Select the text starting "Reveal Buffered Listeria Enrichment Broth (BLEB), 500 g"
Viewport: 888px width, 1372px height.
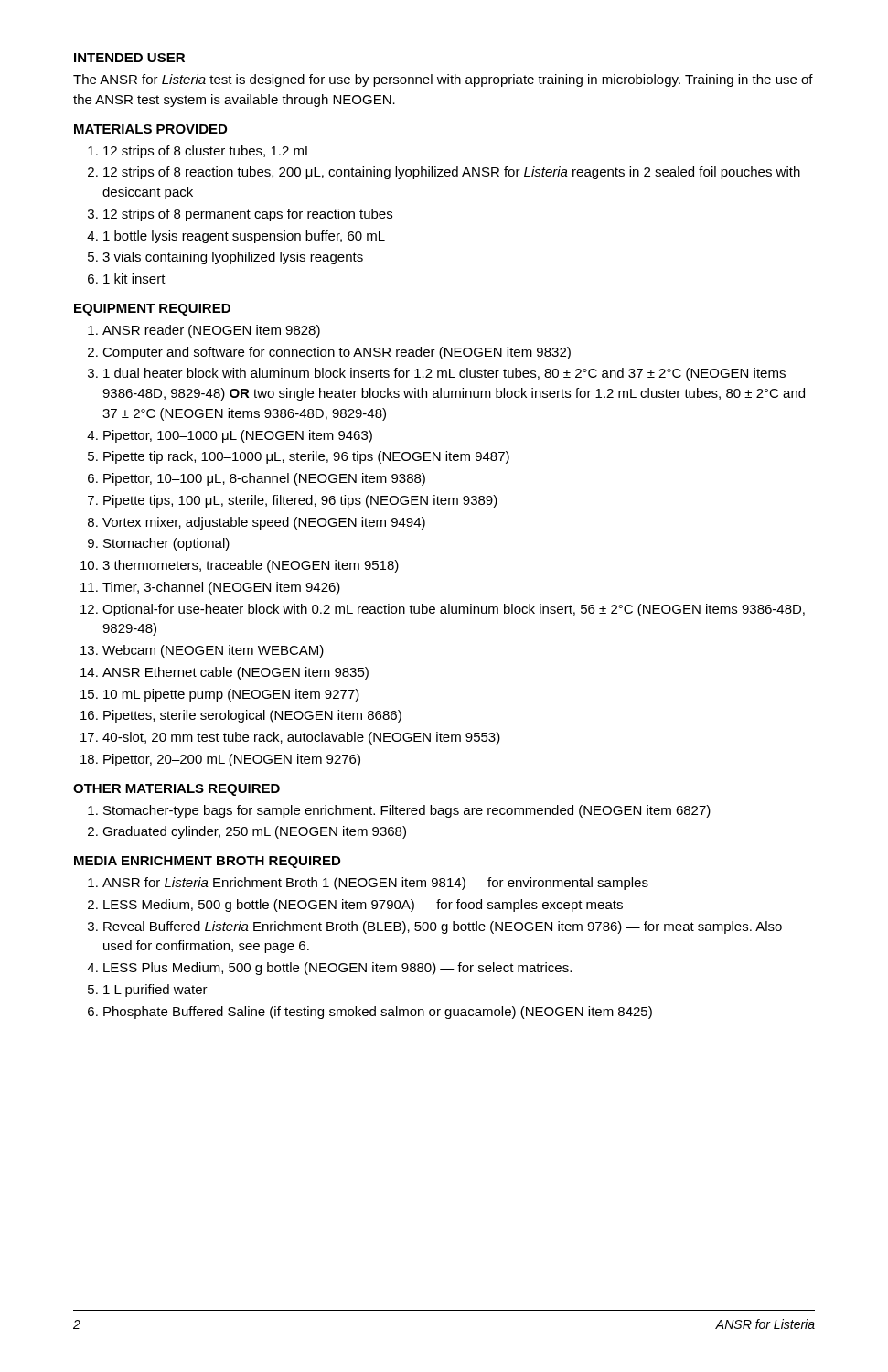click(442, 936)
